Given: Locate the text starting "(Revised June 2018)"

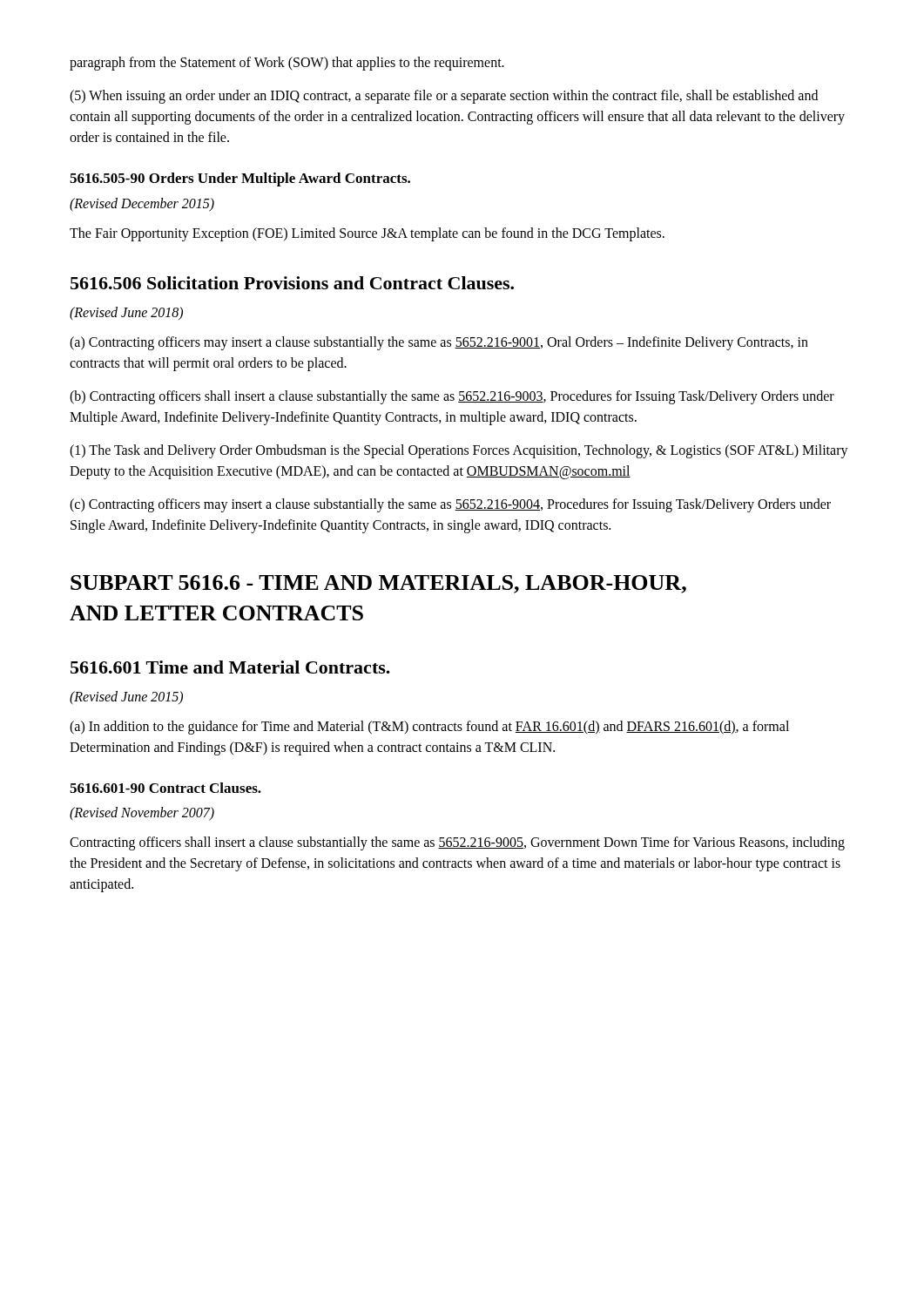Looking at the screenshot, I should pyautogui.click(x=126, y=314).
